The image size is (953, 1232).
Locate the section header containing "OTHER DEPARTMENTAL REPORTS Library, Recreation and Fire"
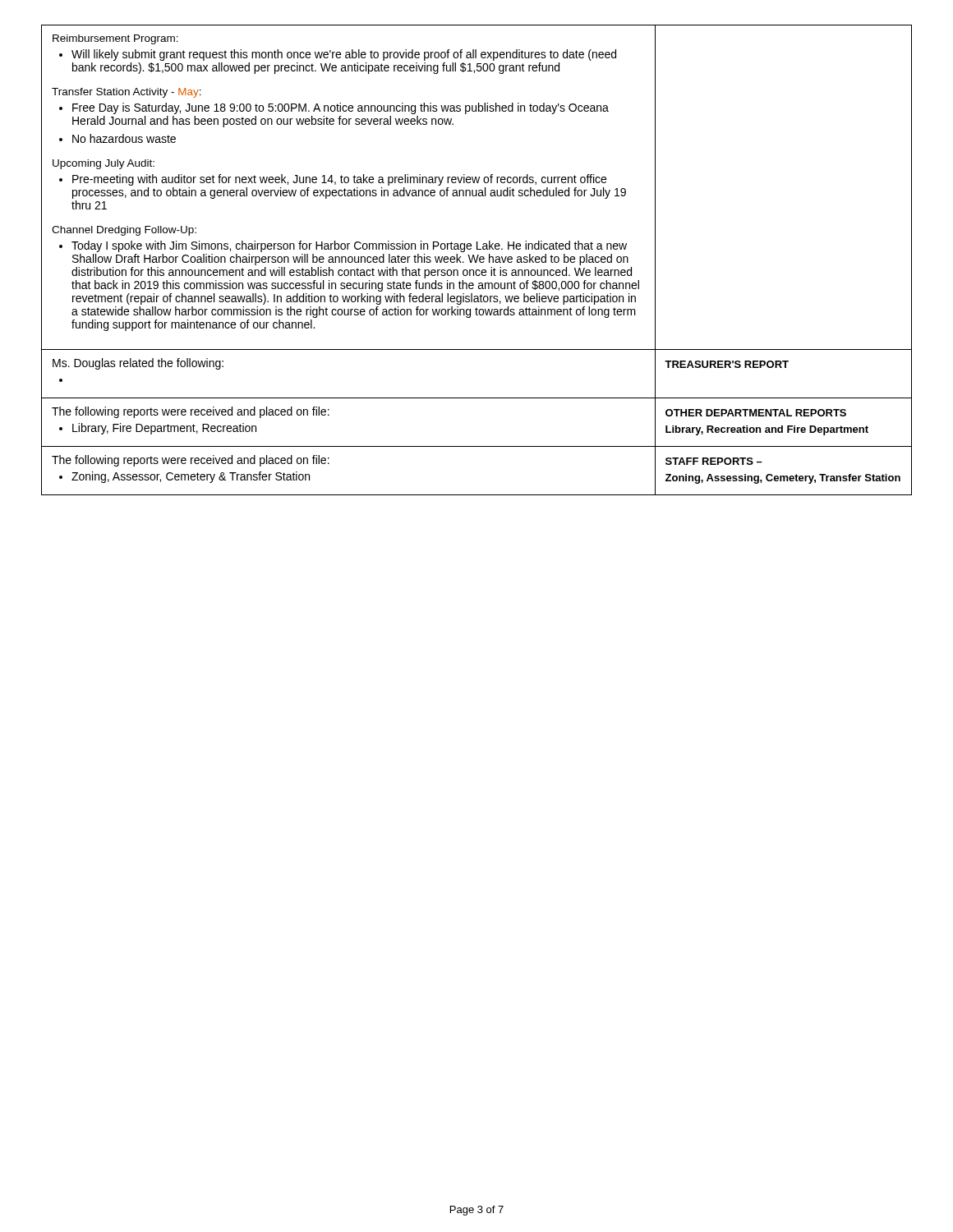click(767, 421)
